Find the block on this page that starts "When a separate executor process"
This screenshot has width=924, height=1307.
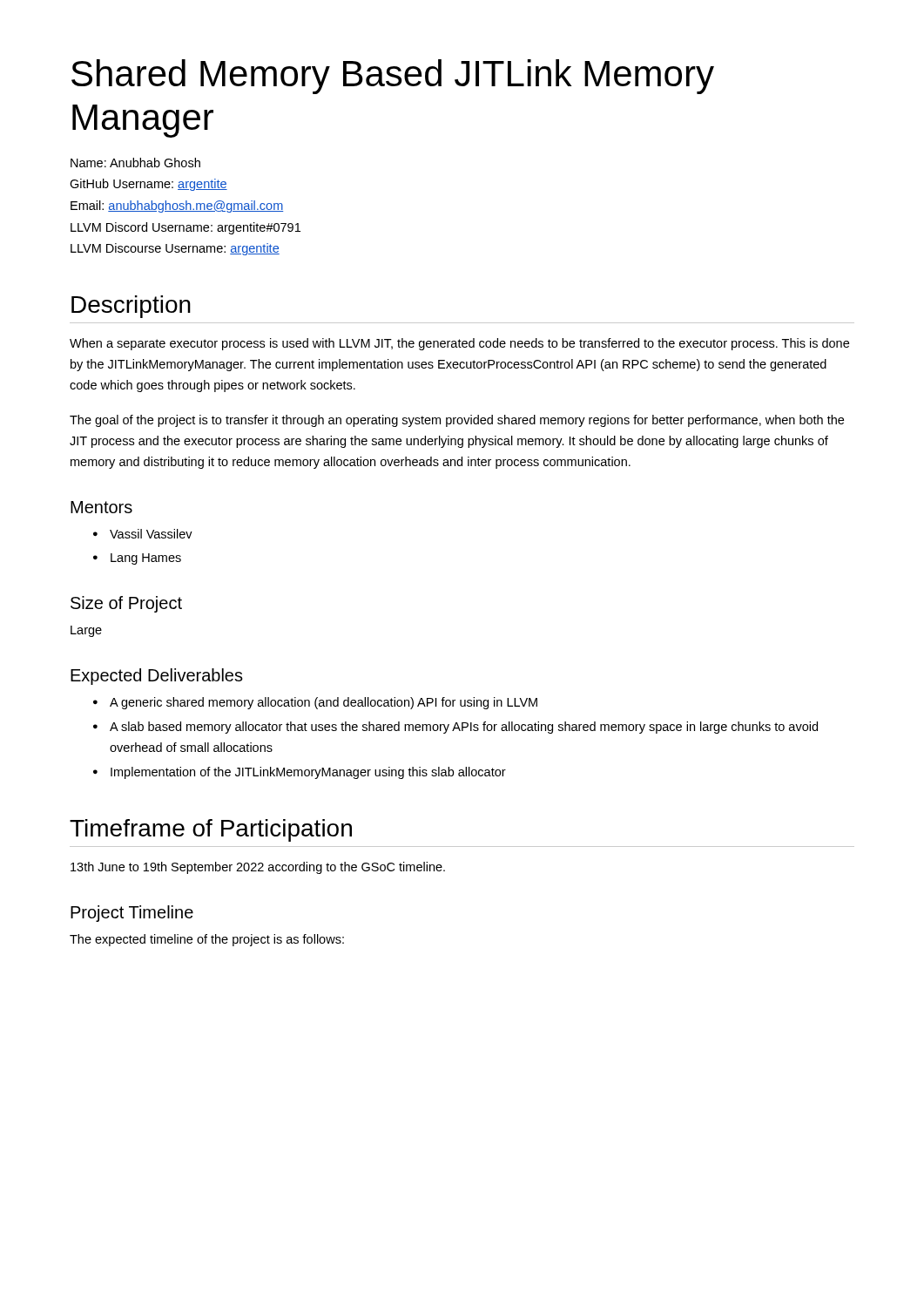click(x=460, y=364)
